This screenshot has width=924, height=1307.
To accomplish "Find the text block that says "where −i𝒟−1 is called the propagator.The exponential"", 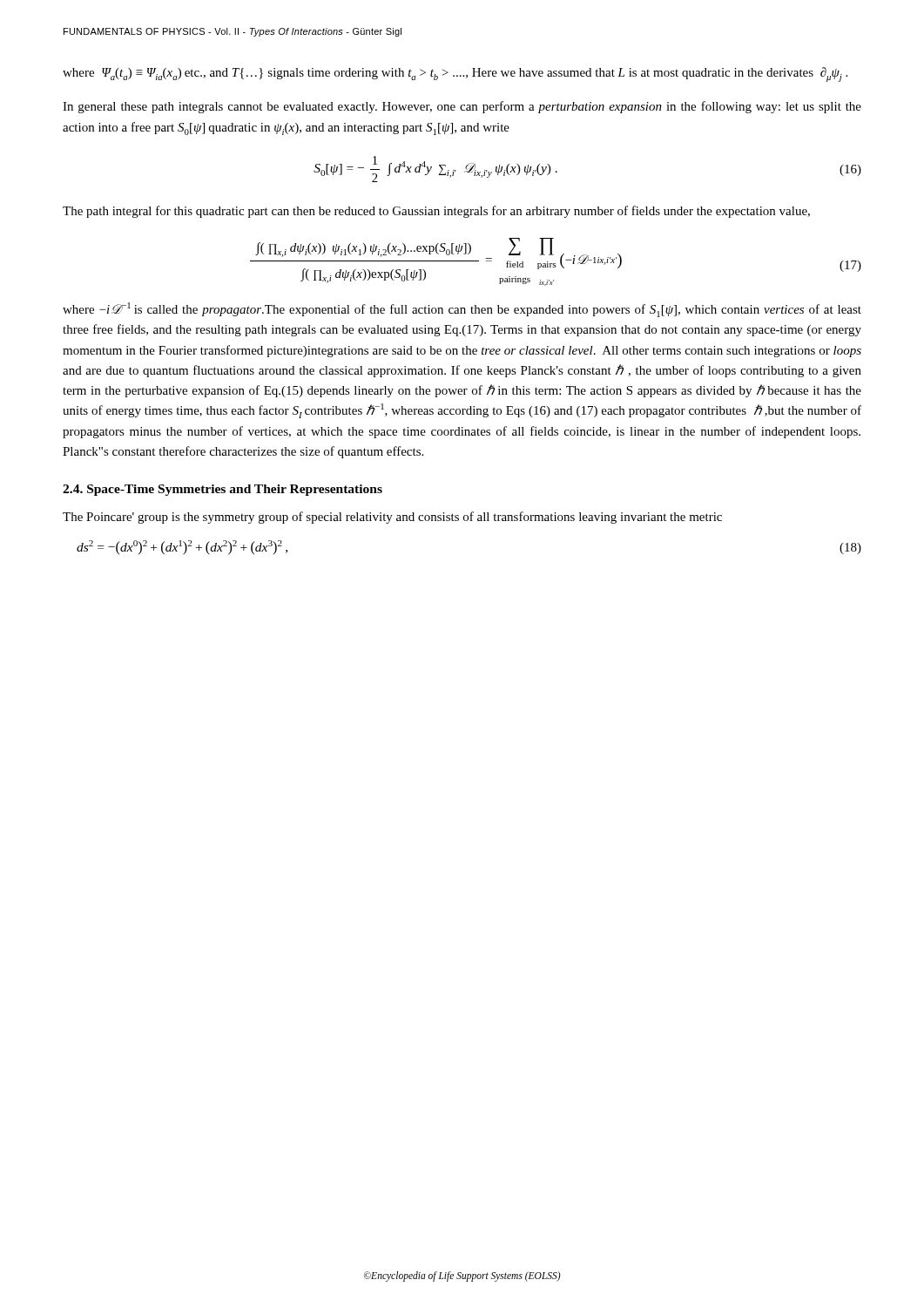I will click(462, 379).
